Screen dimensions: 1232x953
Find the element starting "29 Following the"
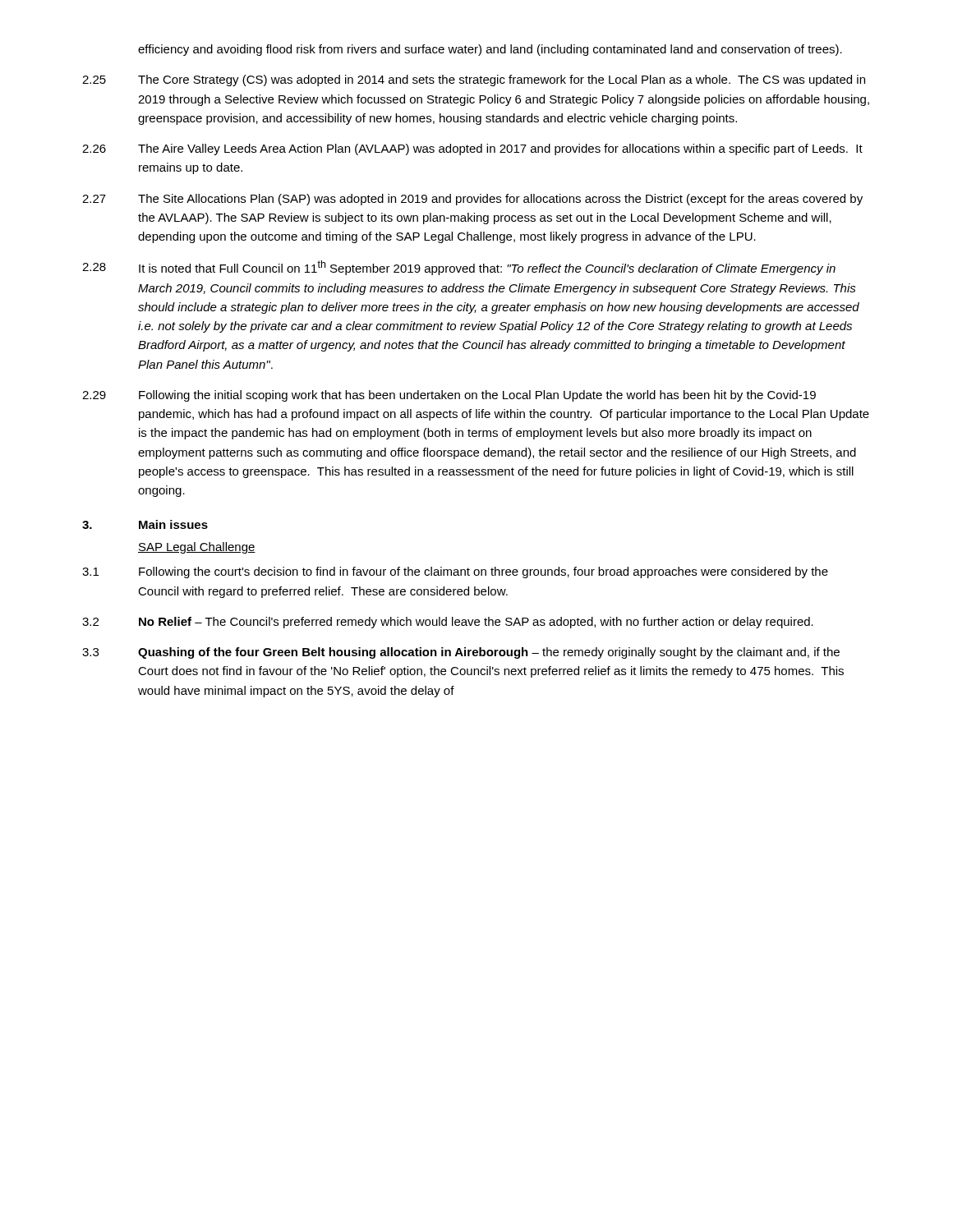[476, 442]
